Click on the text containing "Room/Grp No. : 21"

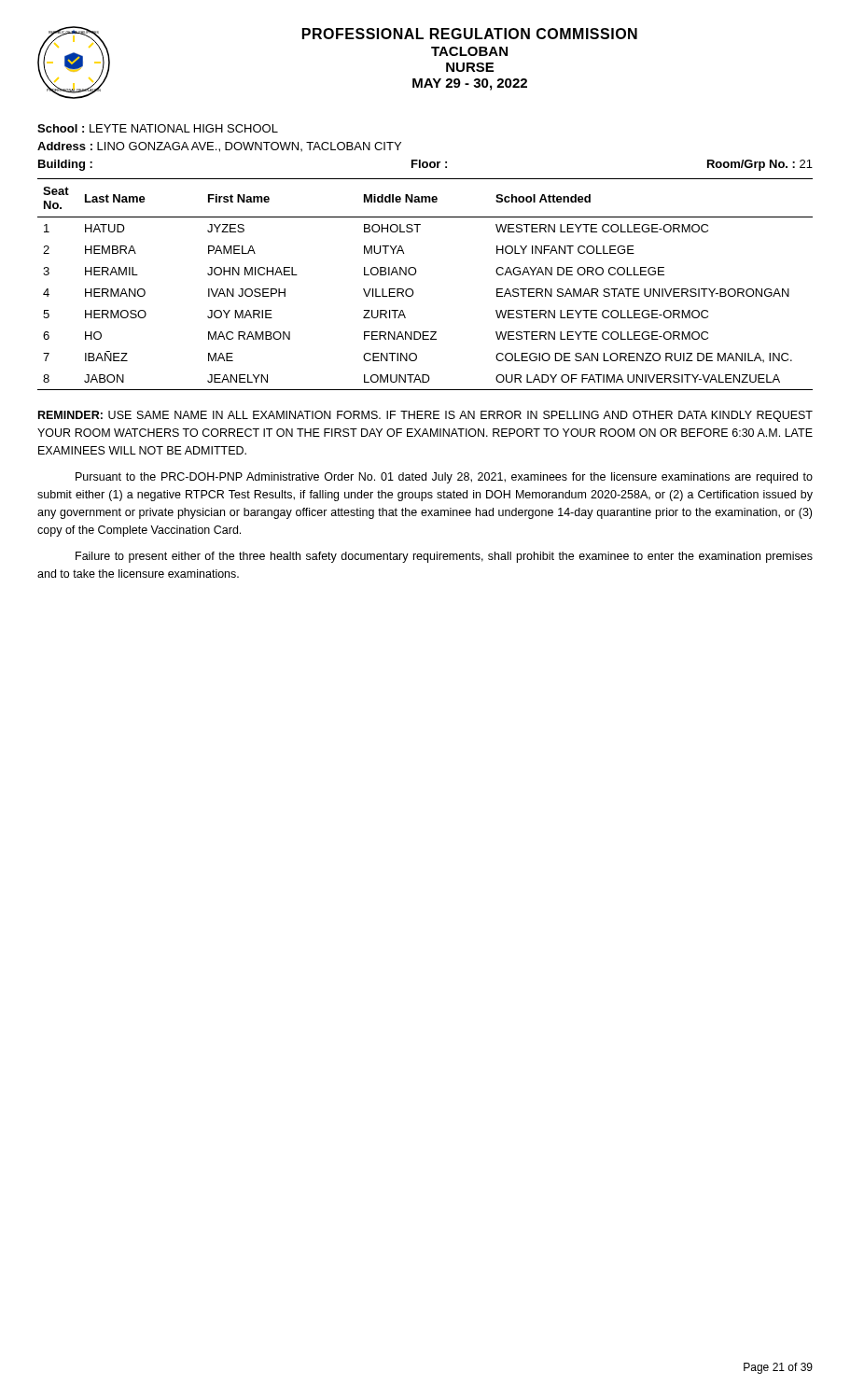pos(759,164)
